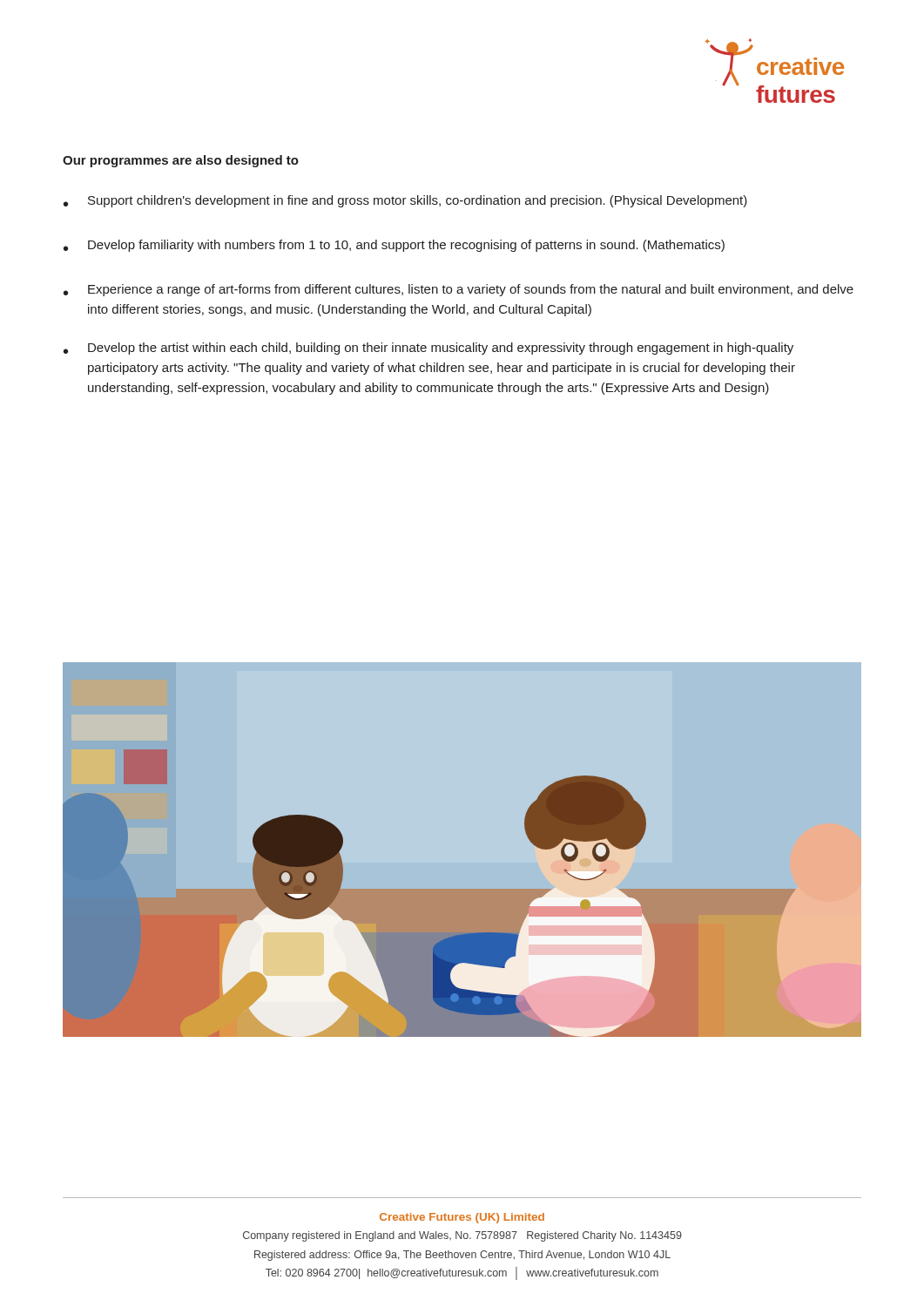Where is the passage that starts "• Develop the artist within each"?
The image size is (924, 1307).
(x=462, y=367)
